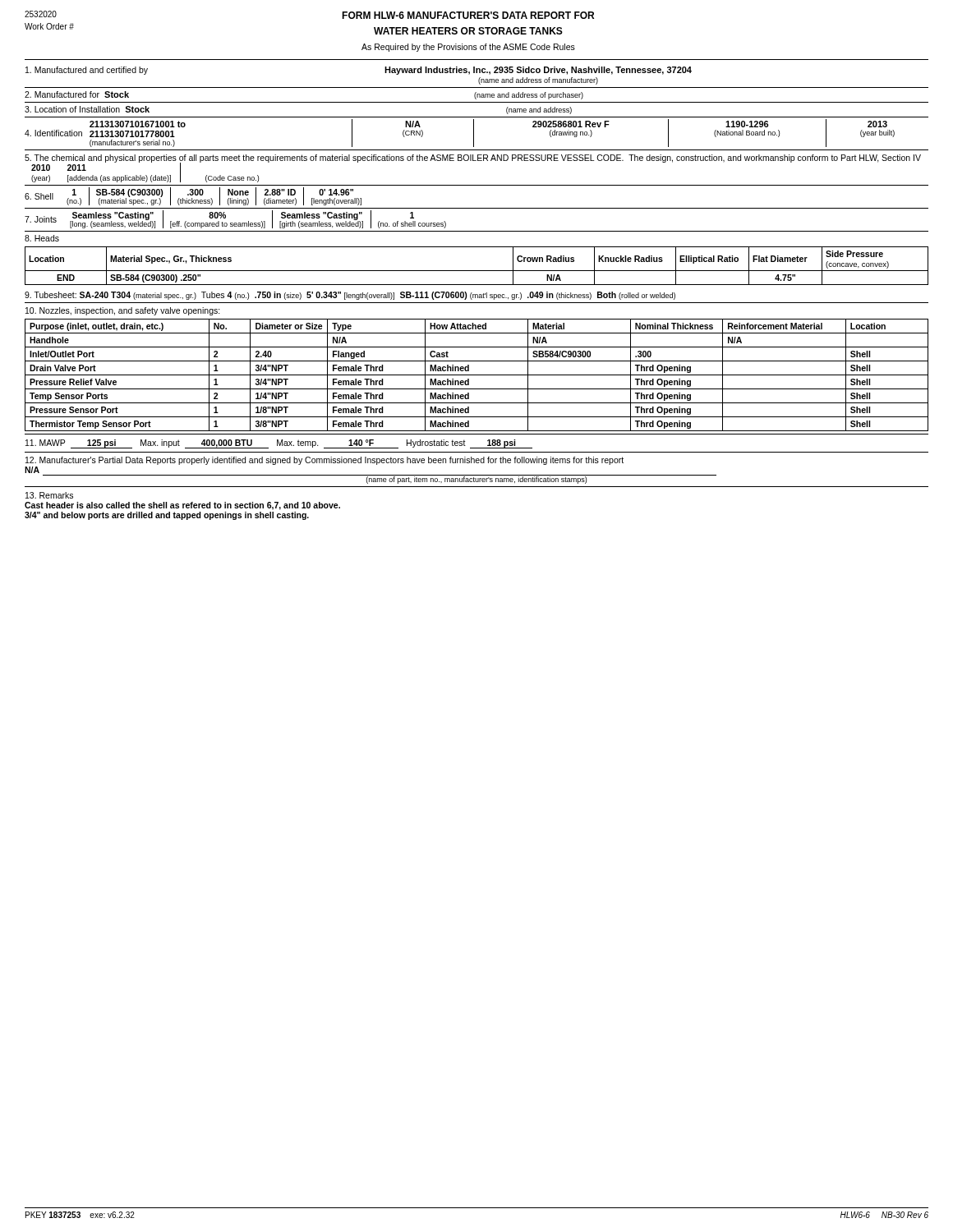Click the passage that begins "Nozzles, inspection, and safety valve"
The width and height of the screenshot is (953, 1232).
point(123,310)
